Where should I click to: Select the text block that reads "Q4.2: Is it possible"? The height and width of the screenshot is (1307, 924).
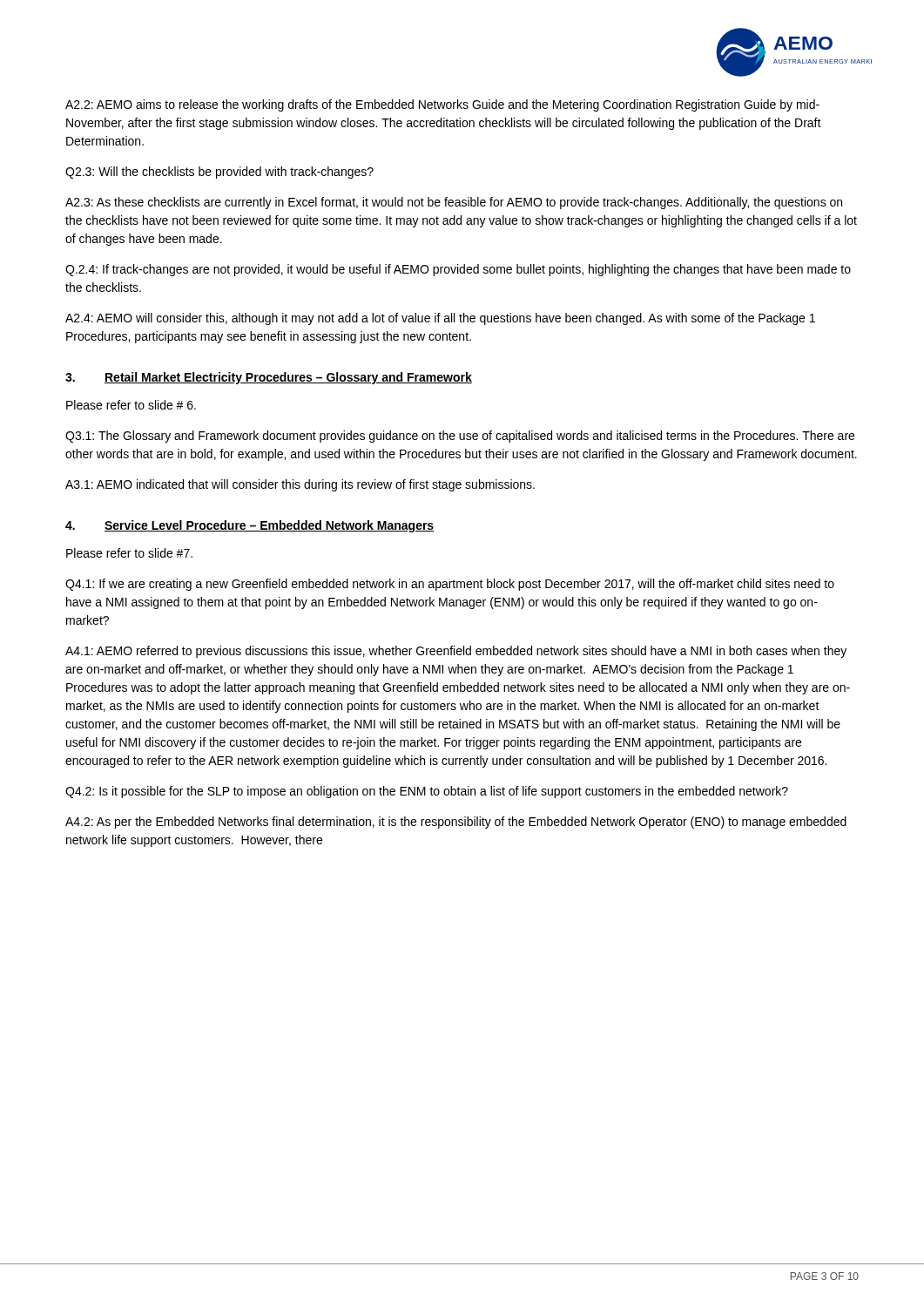[427, 791]
